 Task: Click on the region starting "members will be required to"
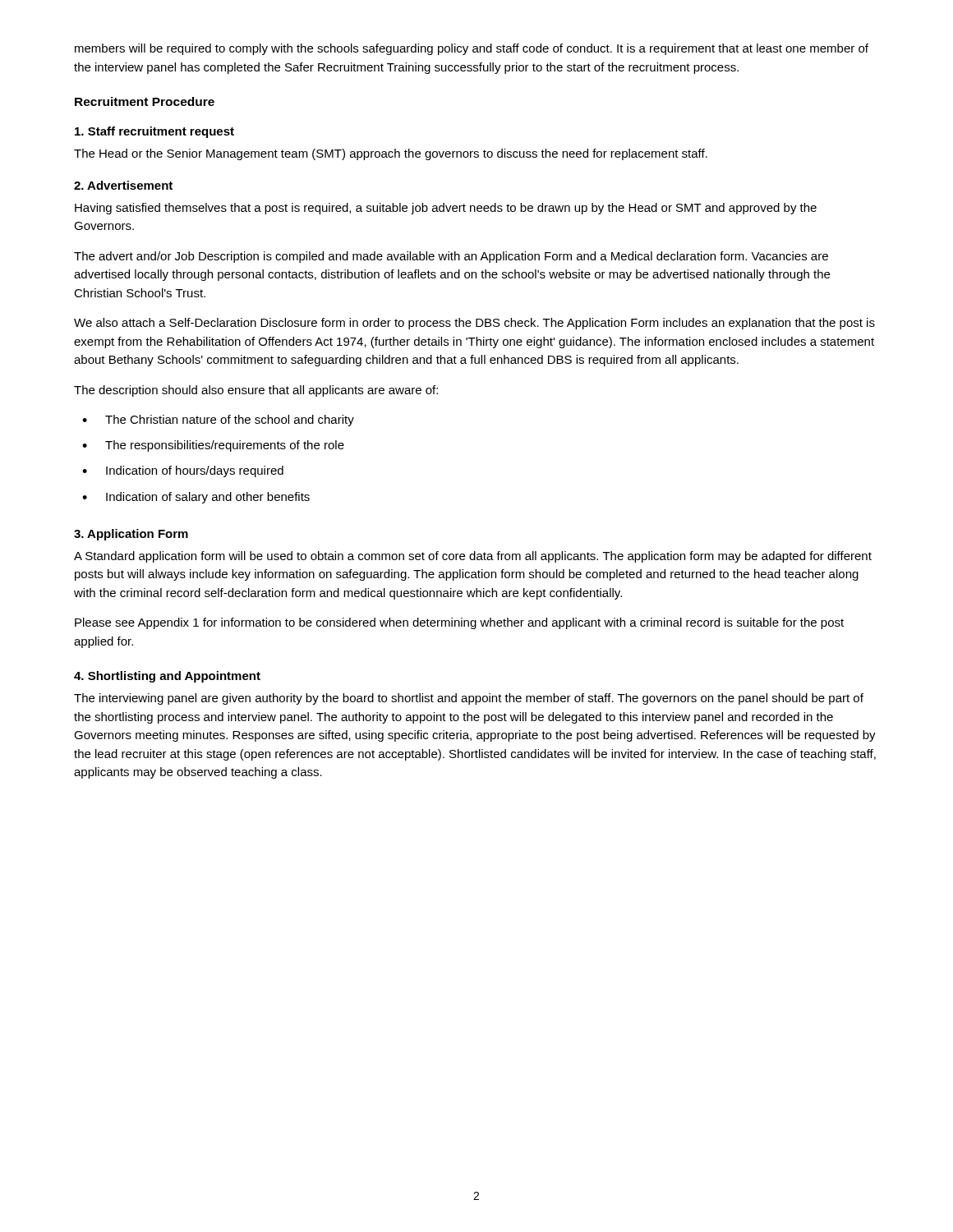[x=471, y=57]
